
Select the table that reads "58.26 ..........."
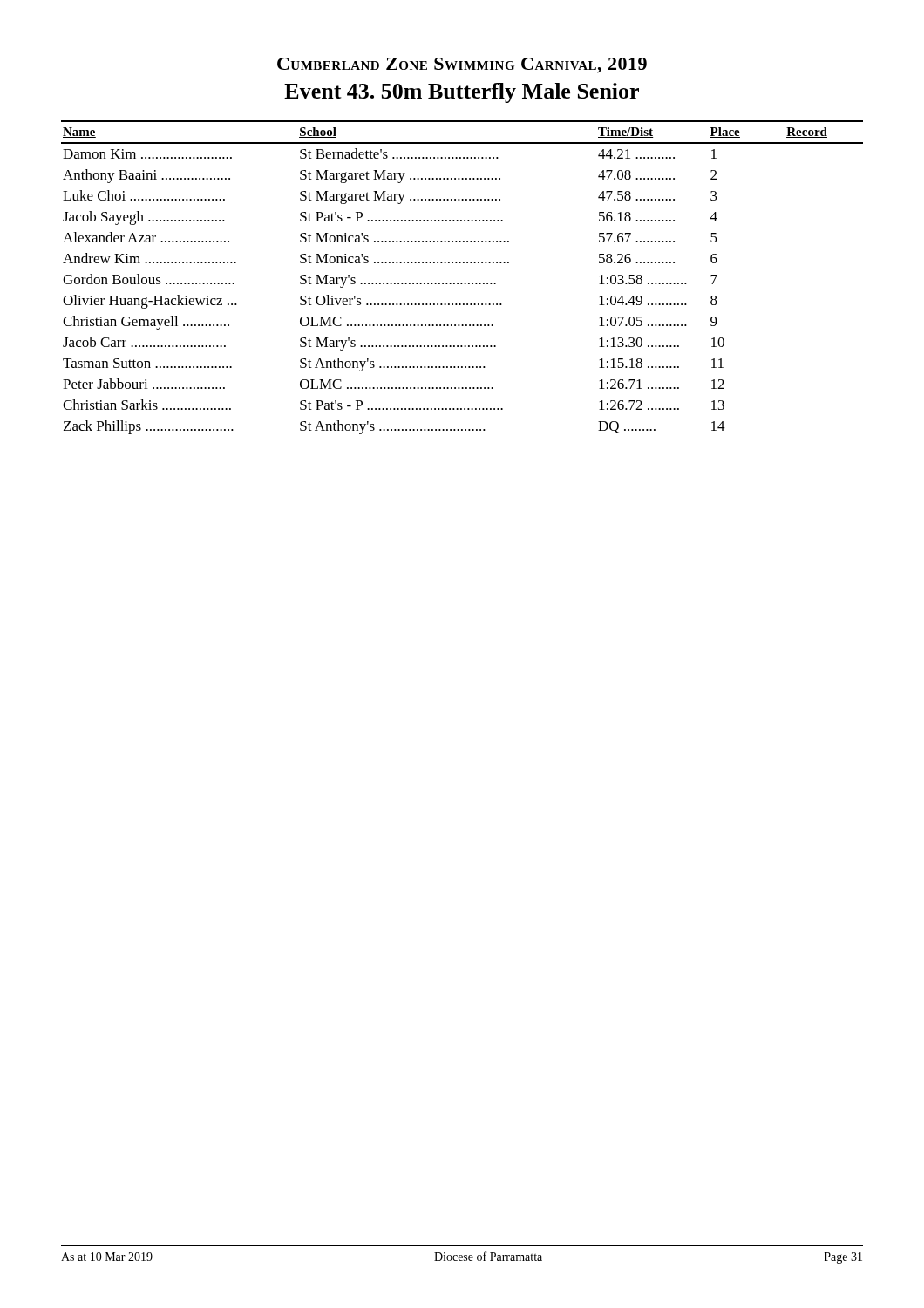462,279
